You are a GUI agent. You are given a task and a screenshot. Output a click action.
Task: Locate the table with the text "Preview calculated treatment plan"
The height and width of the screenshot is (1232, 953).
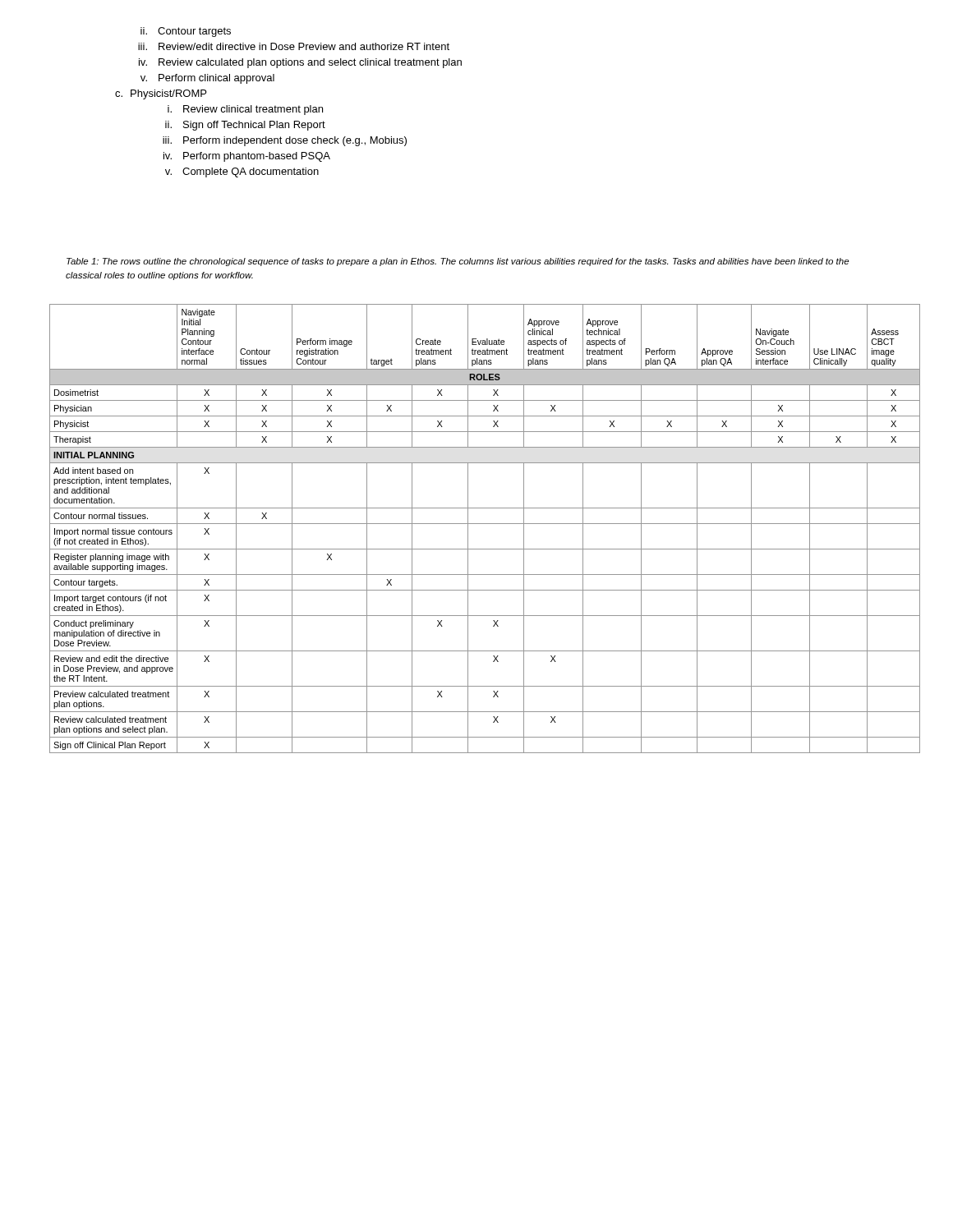coord(485,529)
